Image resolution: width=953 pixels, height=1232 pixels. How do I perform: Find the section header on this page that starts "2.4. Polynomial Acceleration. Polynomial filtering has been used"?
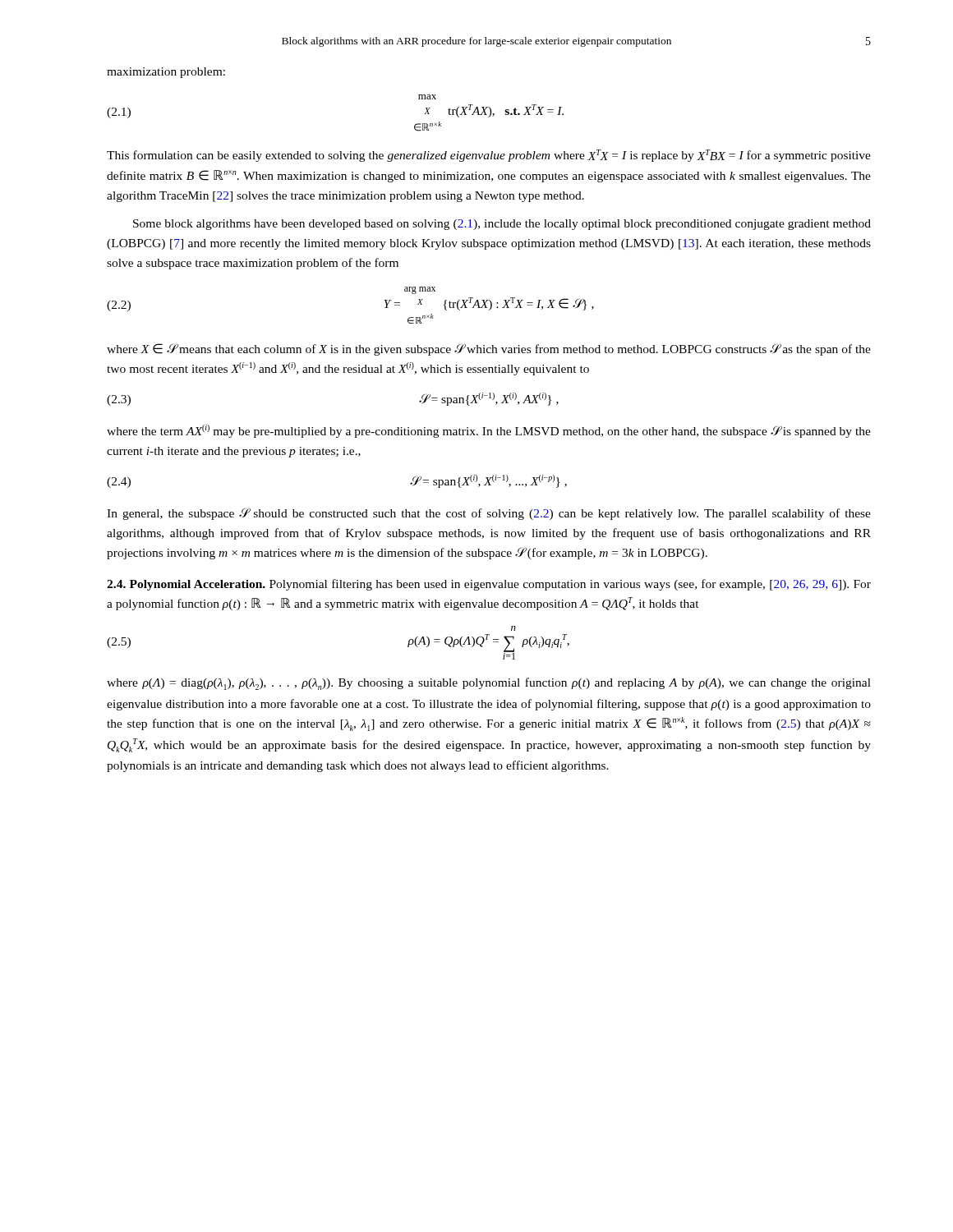(489, 594)
